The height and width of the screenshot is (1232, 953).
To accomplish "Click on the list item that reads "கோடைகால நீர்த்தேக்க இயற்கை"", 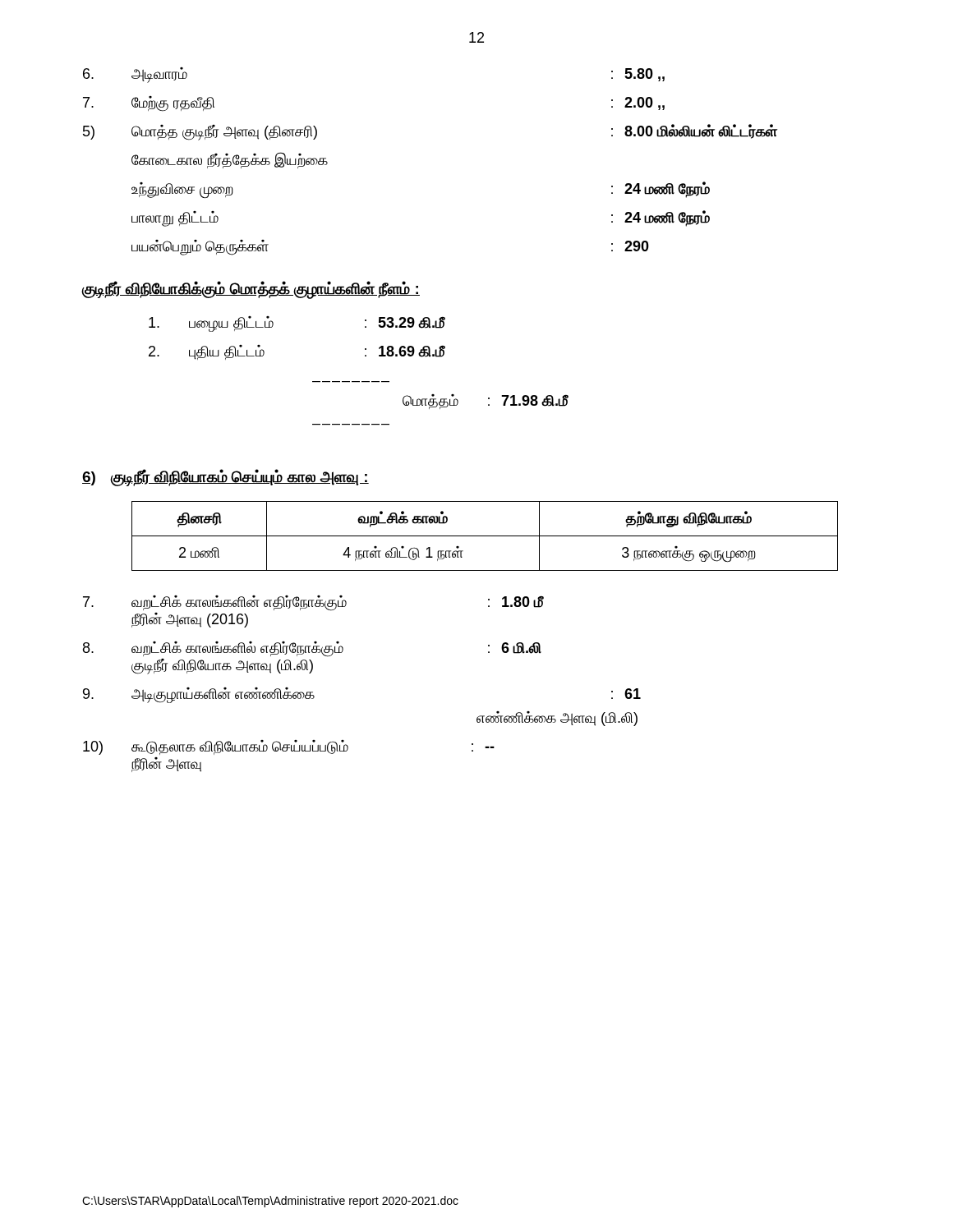I will click(x=230, y=160).
